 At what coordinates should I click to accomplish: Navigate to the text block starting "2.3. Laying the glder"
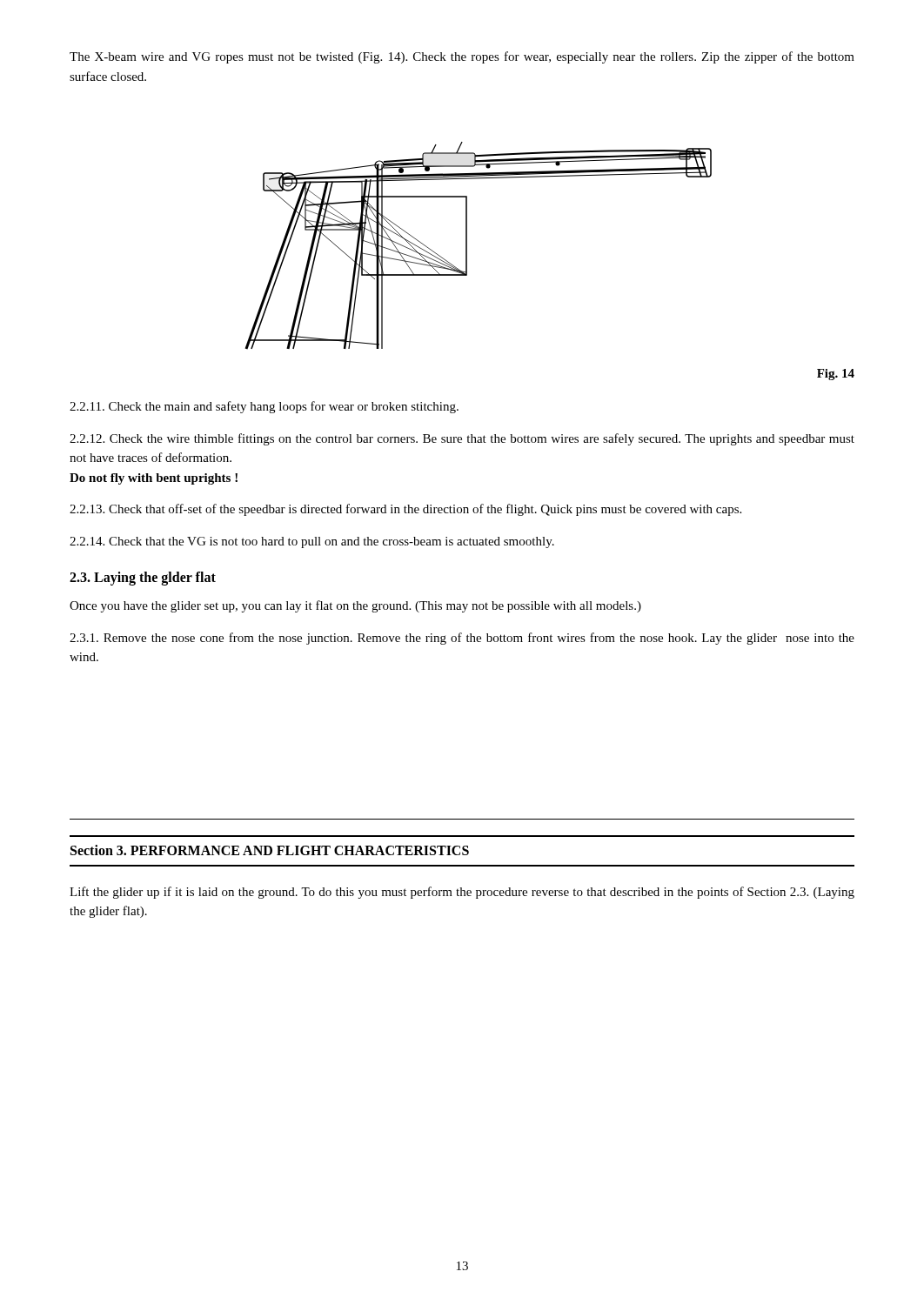143,577
